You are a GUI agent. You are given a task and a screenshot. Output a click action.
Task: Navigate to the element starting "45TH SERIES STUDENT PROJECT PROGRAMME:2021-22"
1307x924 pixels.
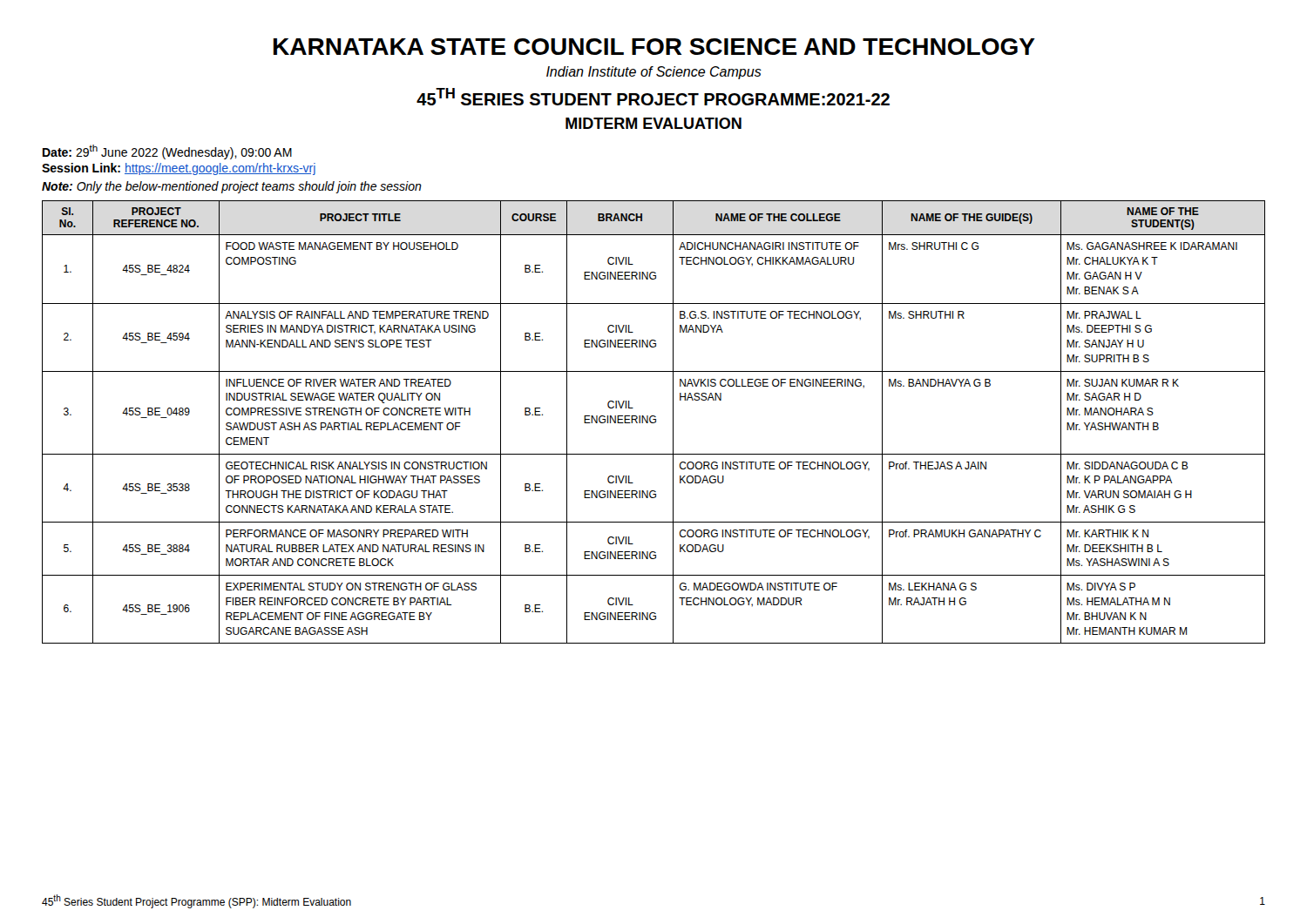(x=653, y=97)
